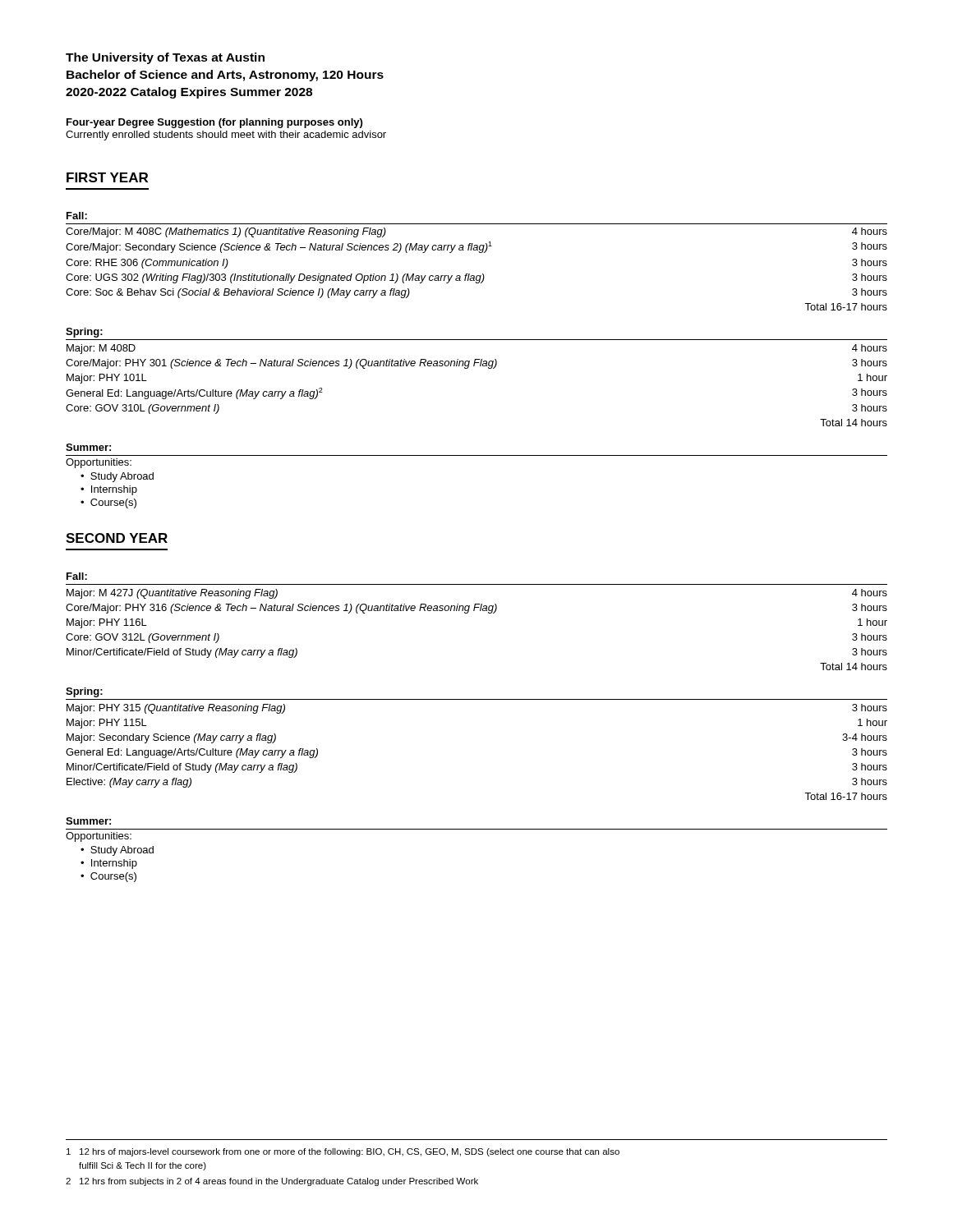Find the footnote that says "1 12 hrs"
The height and width of the screenshot is (1232, 953).
[x=343, y=1158]
